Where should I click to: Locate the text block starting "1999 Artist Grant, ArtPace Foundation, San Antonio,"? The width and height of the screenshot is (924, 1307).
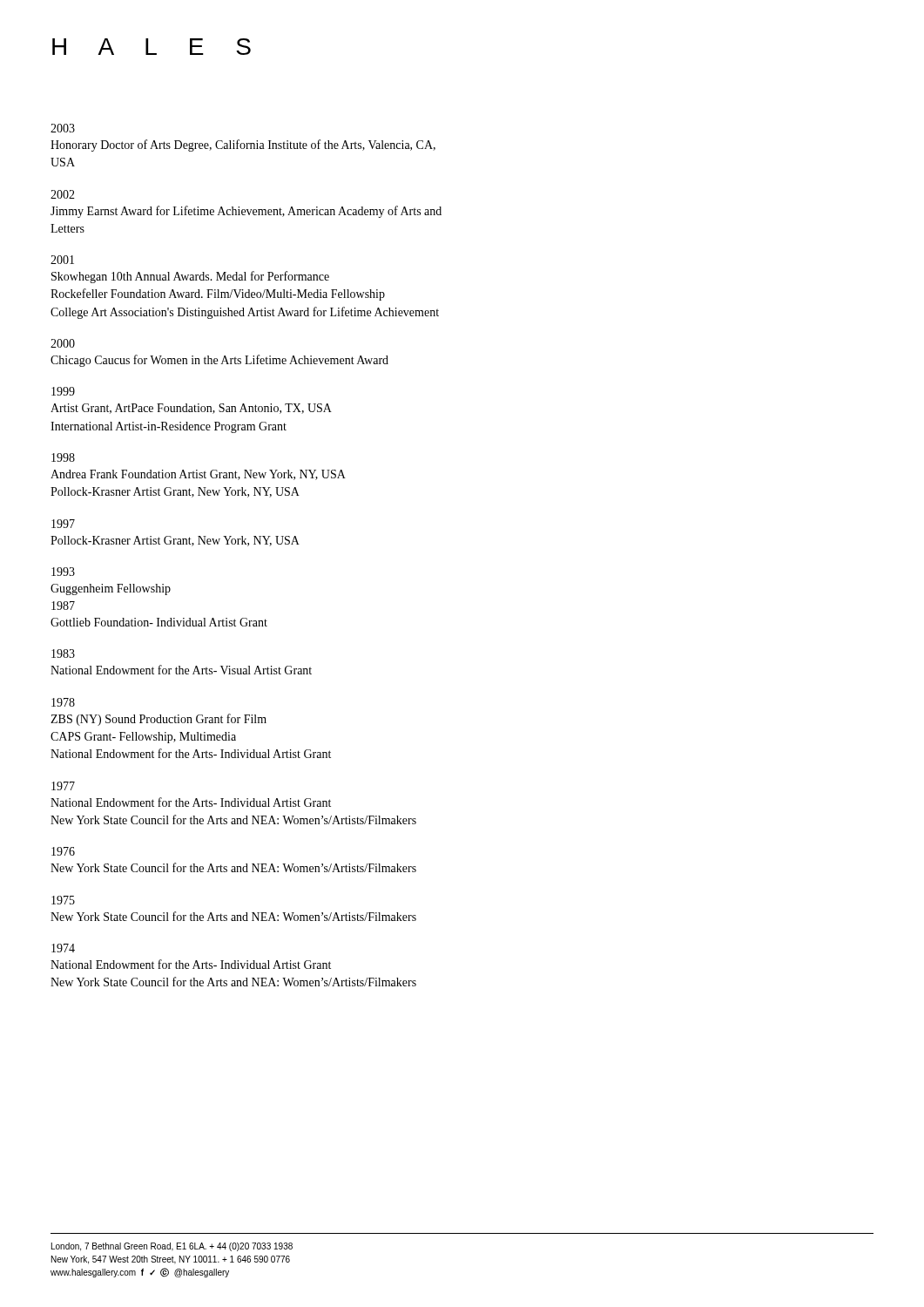pos(63,391)
